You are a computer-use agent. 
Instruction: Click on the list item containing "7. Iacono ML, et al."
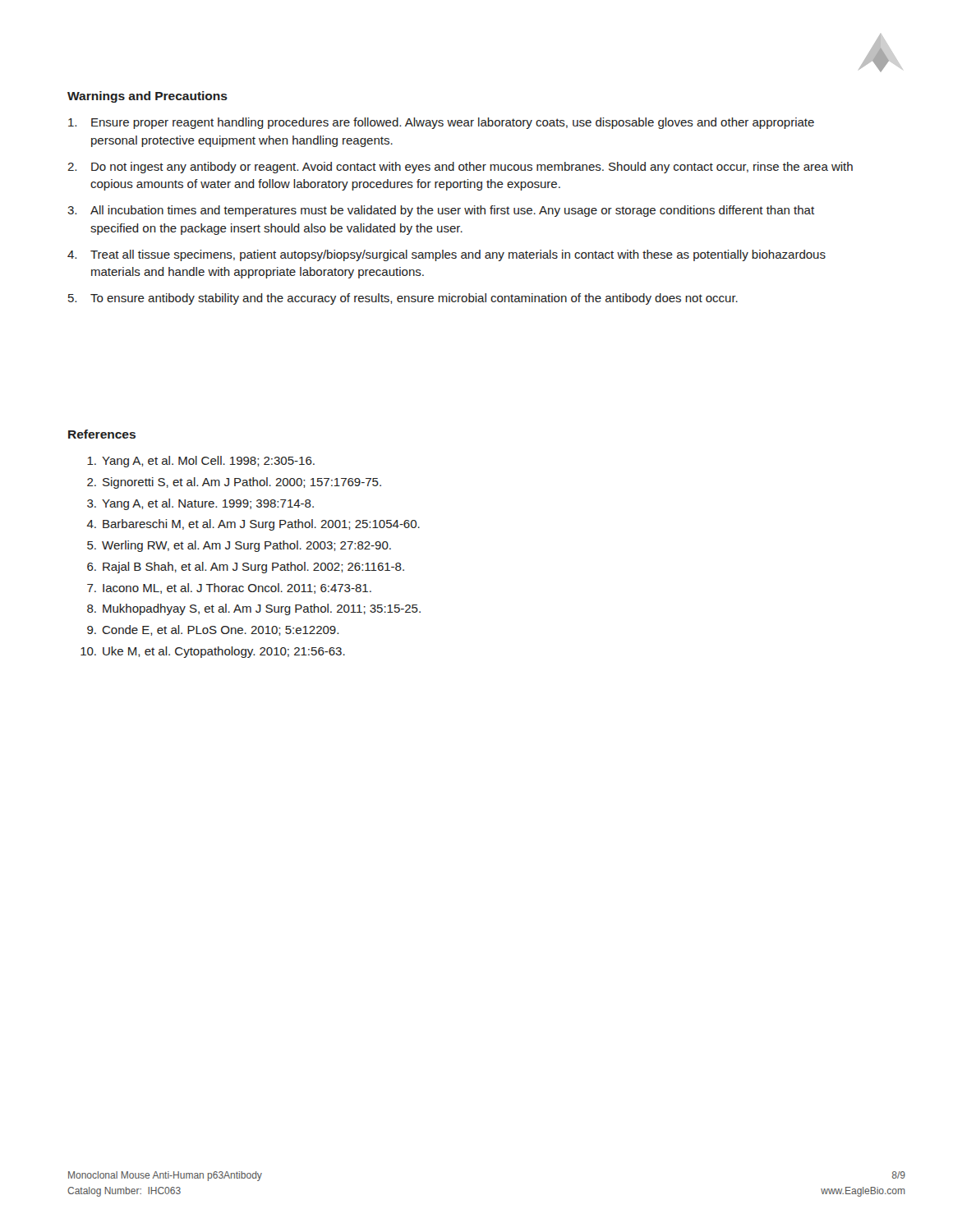(x=220, y=588)
